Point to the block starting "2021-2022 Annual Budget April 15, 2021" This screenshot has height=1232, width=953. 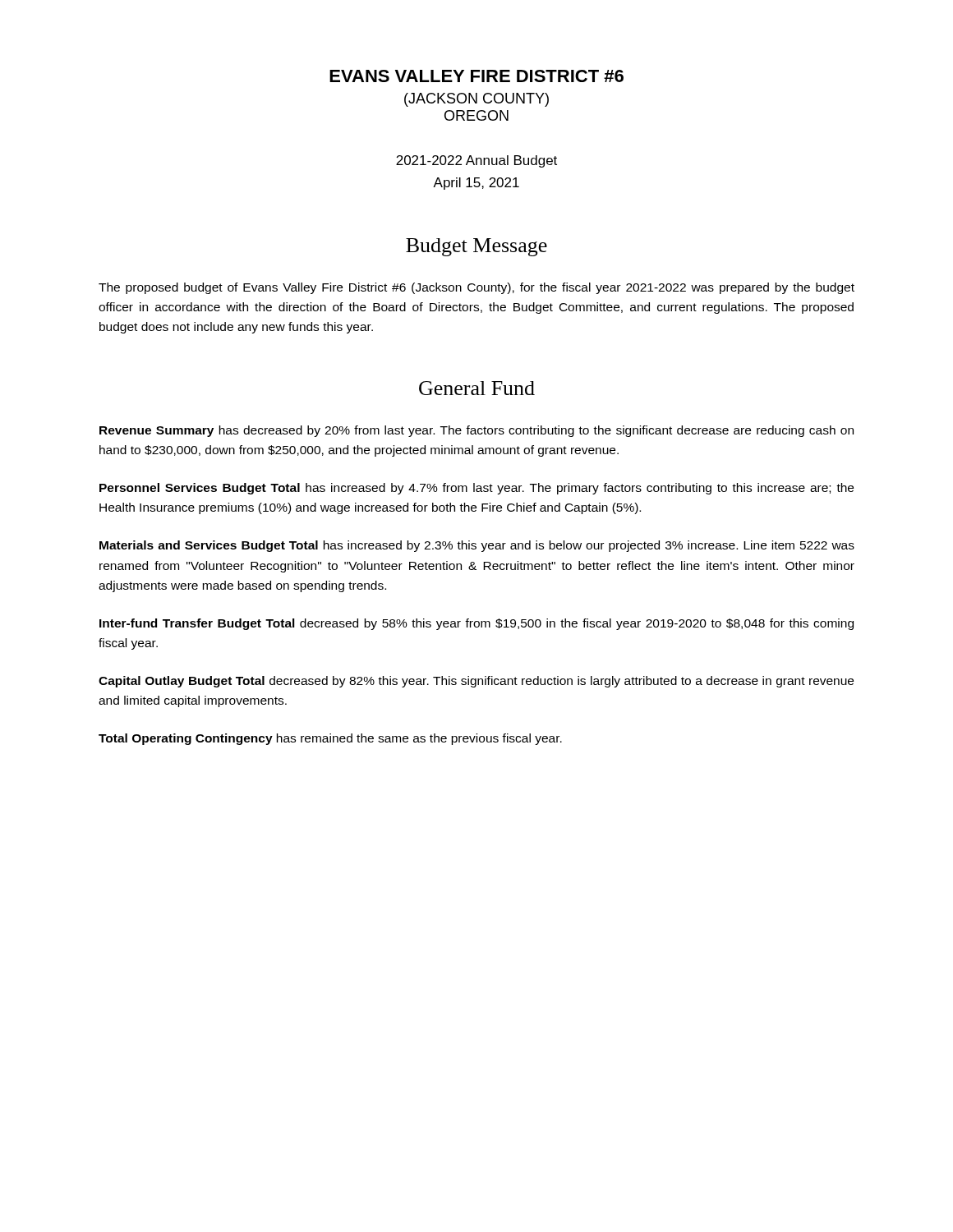tap(476, 172)
